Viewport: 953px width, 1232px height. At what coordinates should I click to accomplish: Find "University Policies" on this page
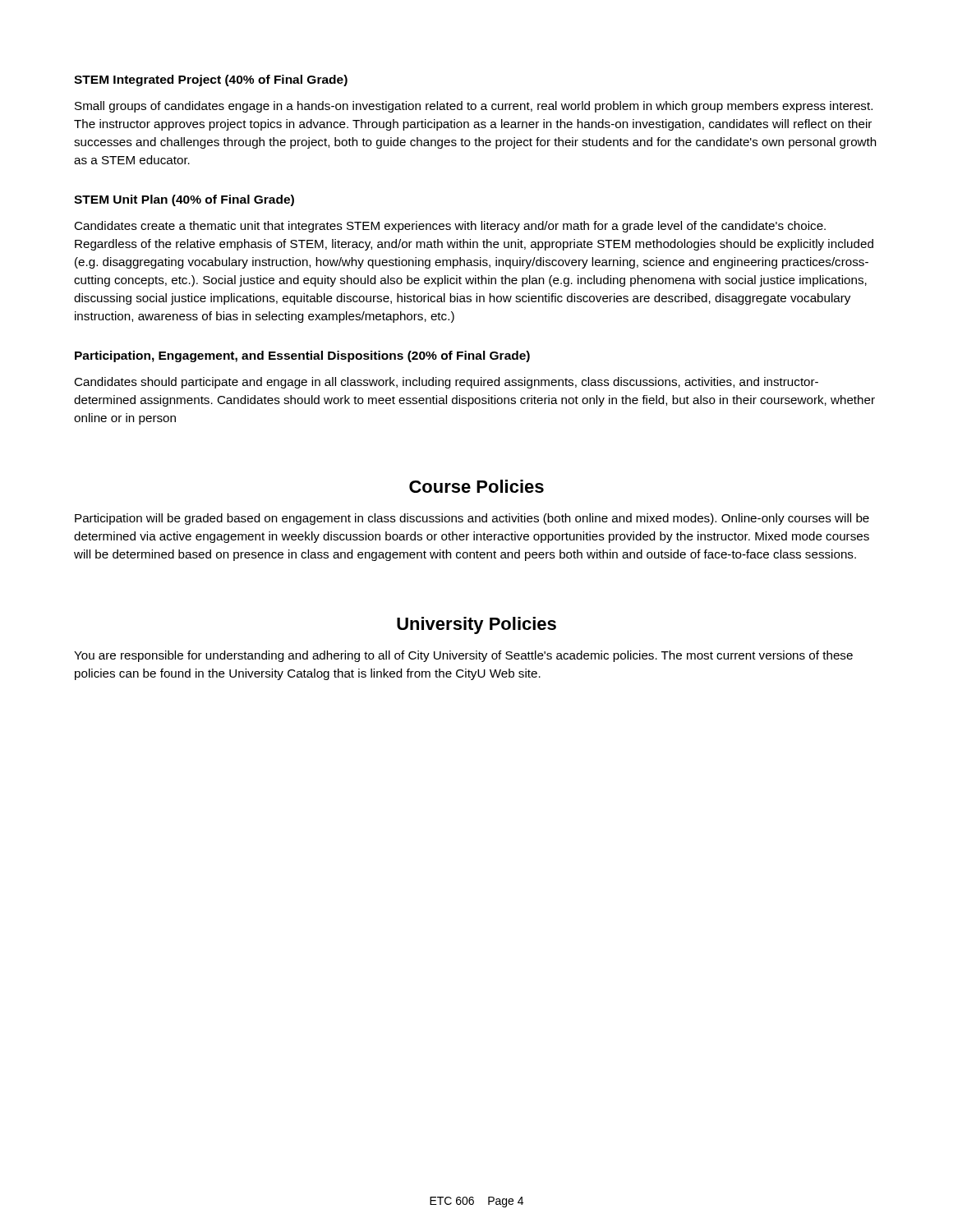click(x=476, y=623)
